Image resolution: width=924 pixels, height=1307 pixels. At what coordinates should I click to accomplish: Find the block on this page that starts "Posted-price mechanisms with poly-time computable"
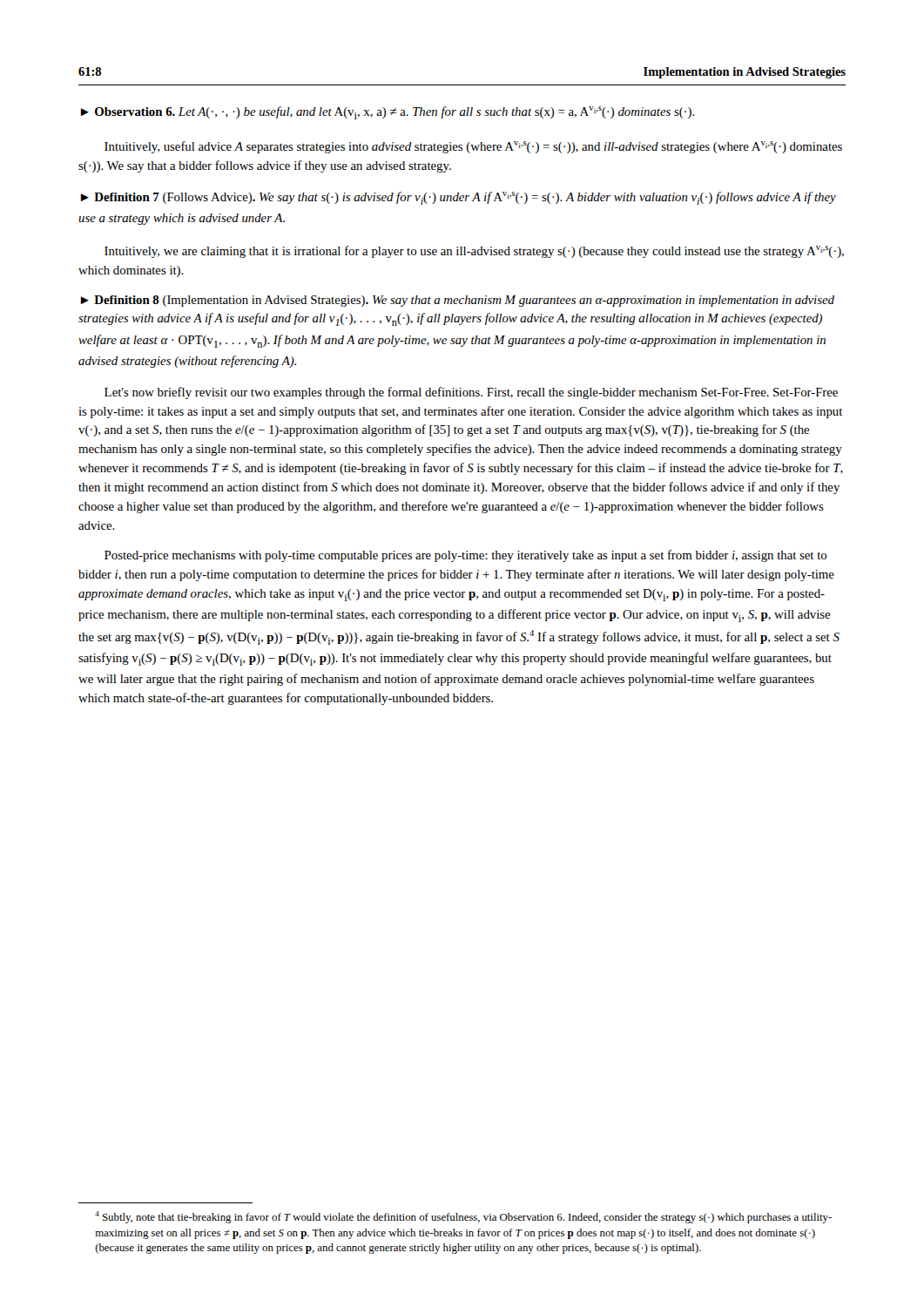pyautogui.click(x=462, y=627)
